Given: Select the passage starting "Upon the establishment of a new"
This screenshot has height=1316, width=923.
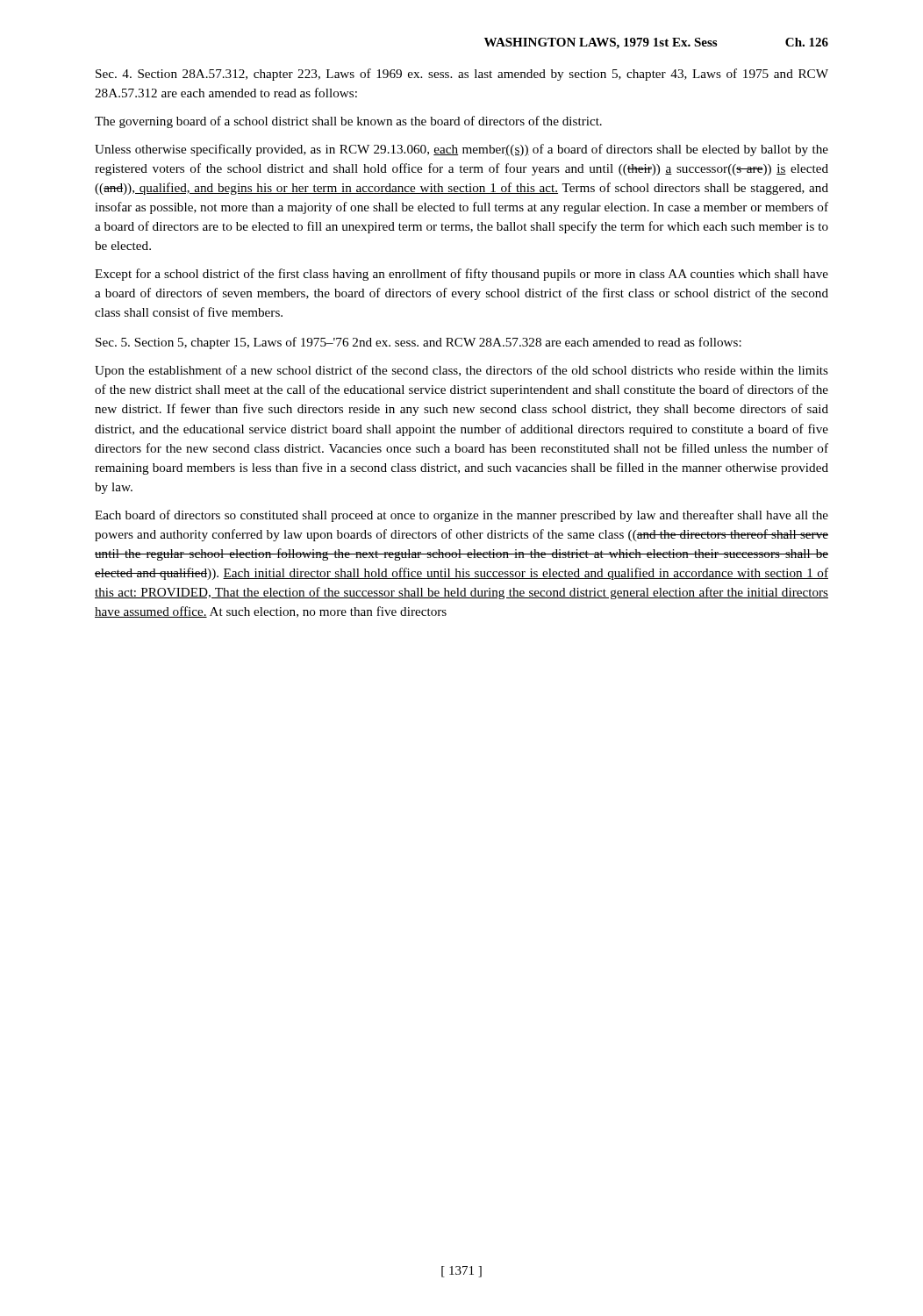Looking at the screenshot, I should coord(462,429).
